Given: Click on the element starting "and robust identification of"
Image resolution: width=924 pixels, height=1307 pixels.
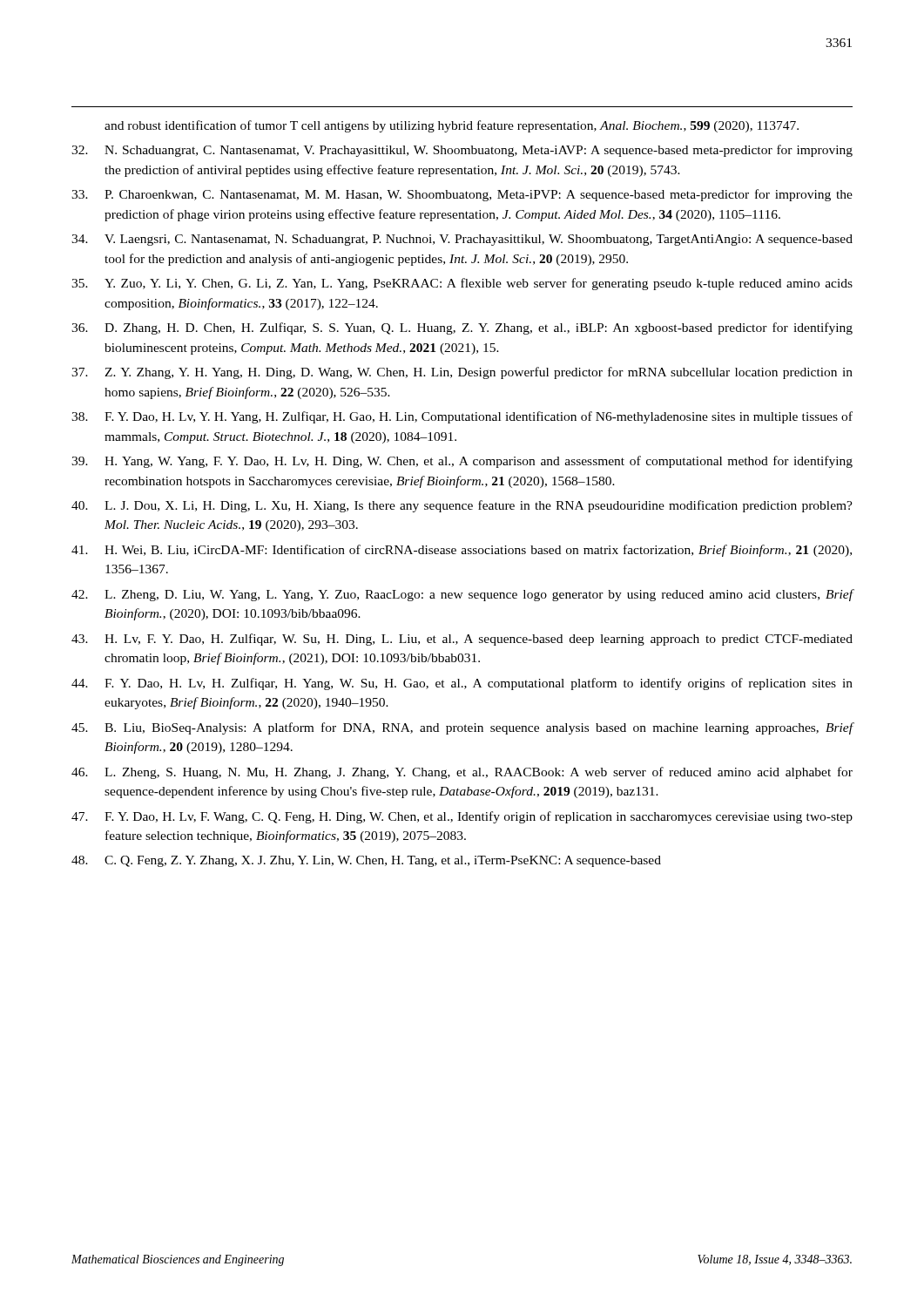Looking at the screenshot, I should point(452,125).
